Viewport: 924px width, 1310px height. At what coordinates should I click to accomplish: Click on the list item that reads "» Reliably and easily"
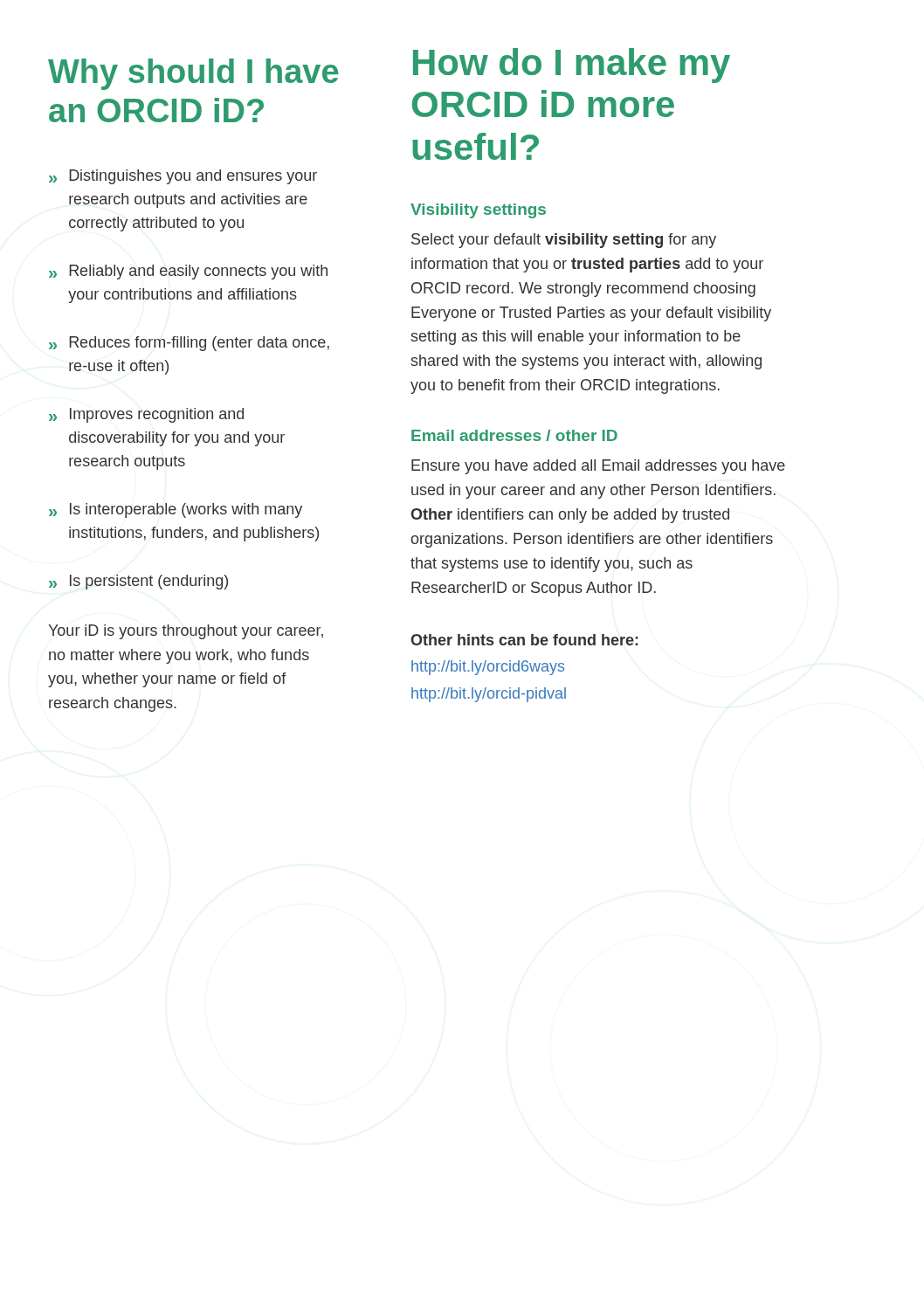coord(194,283)
